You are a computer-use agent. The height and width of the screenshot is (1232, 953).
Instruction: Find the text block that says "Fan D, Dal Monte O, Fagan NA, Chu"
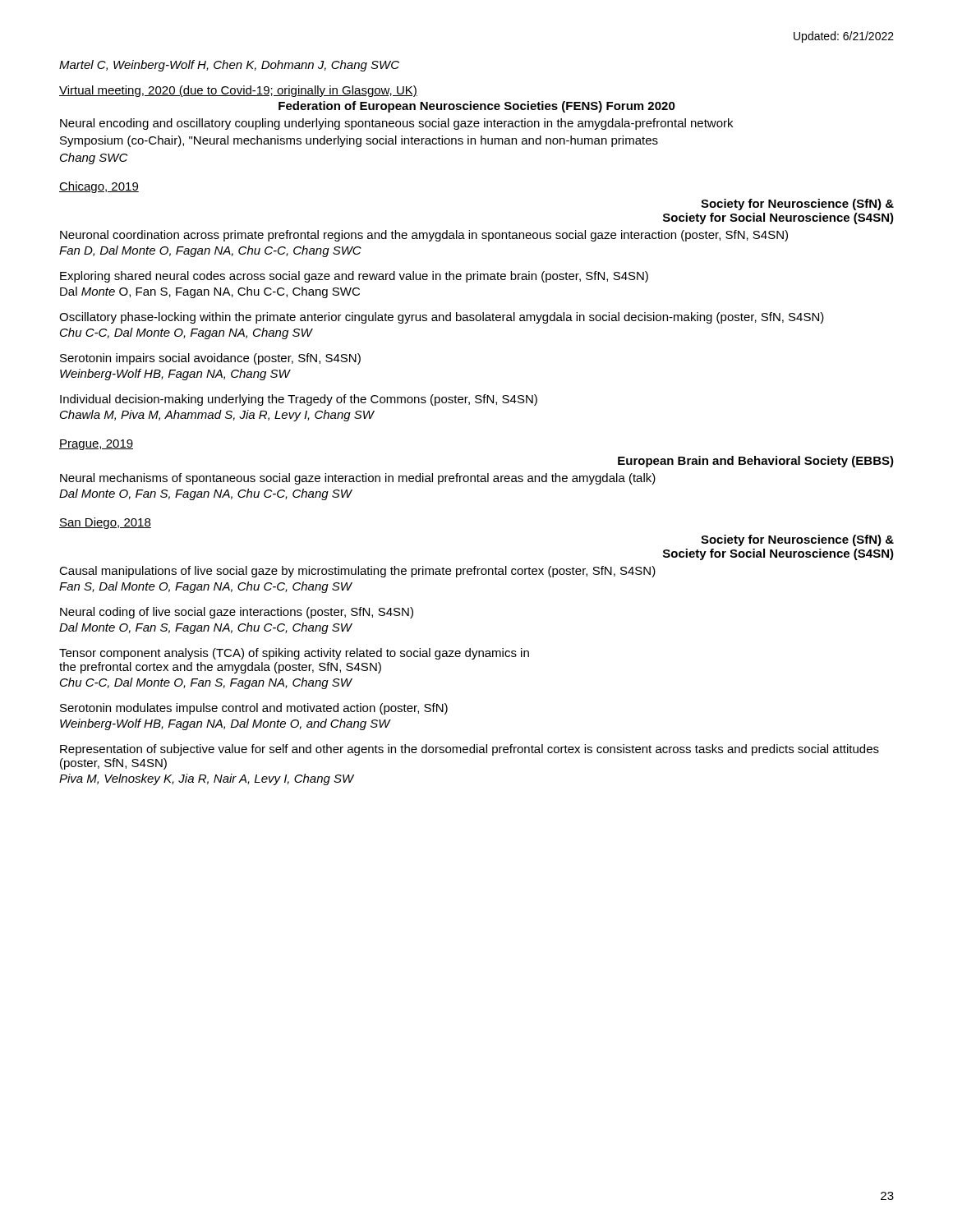pyautogui.click(x=210, y=250)
